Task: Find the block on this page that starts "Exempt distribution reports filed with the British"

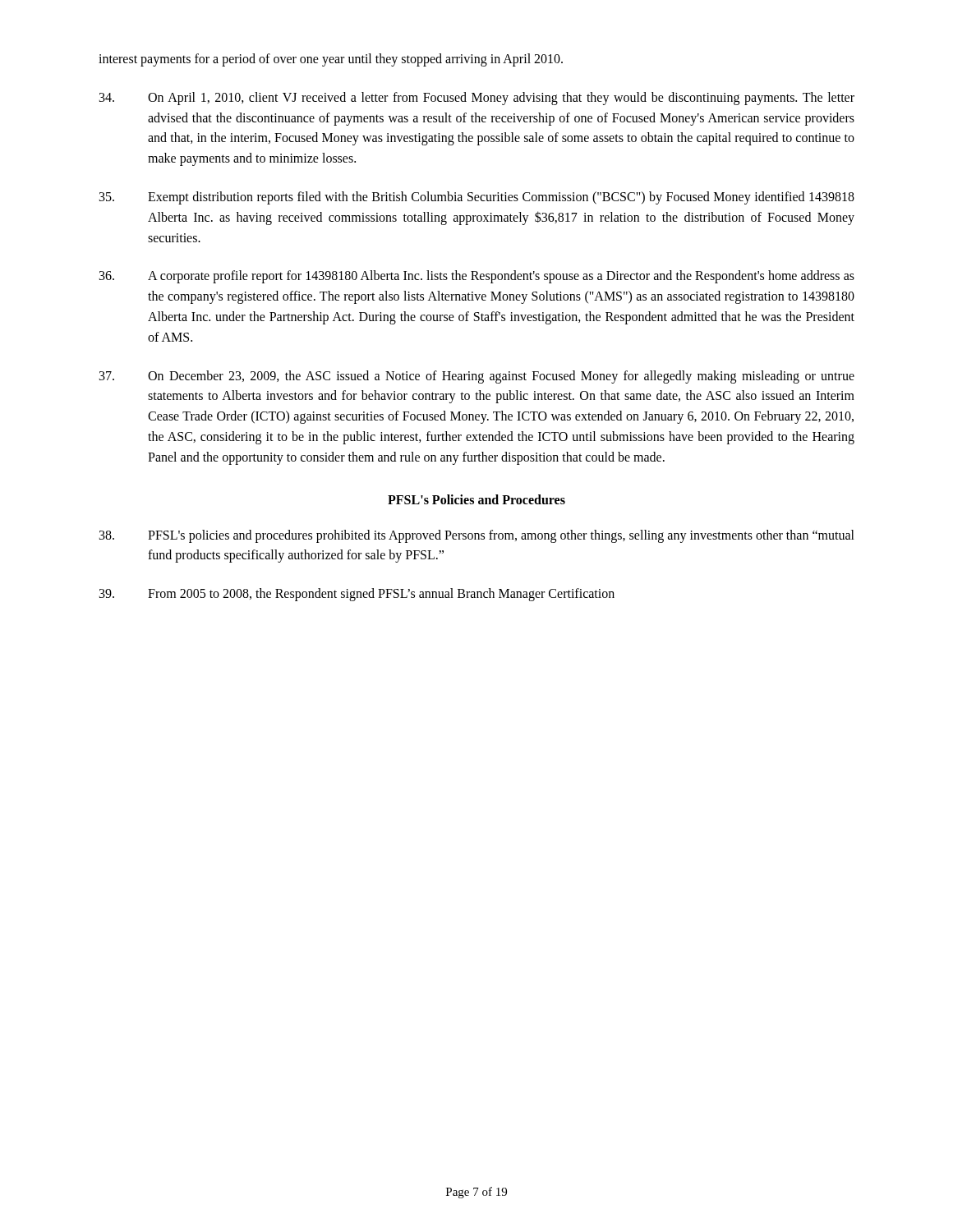Action: click(x=476, y=218)
